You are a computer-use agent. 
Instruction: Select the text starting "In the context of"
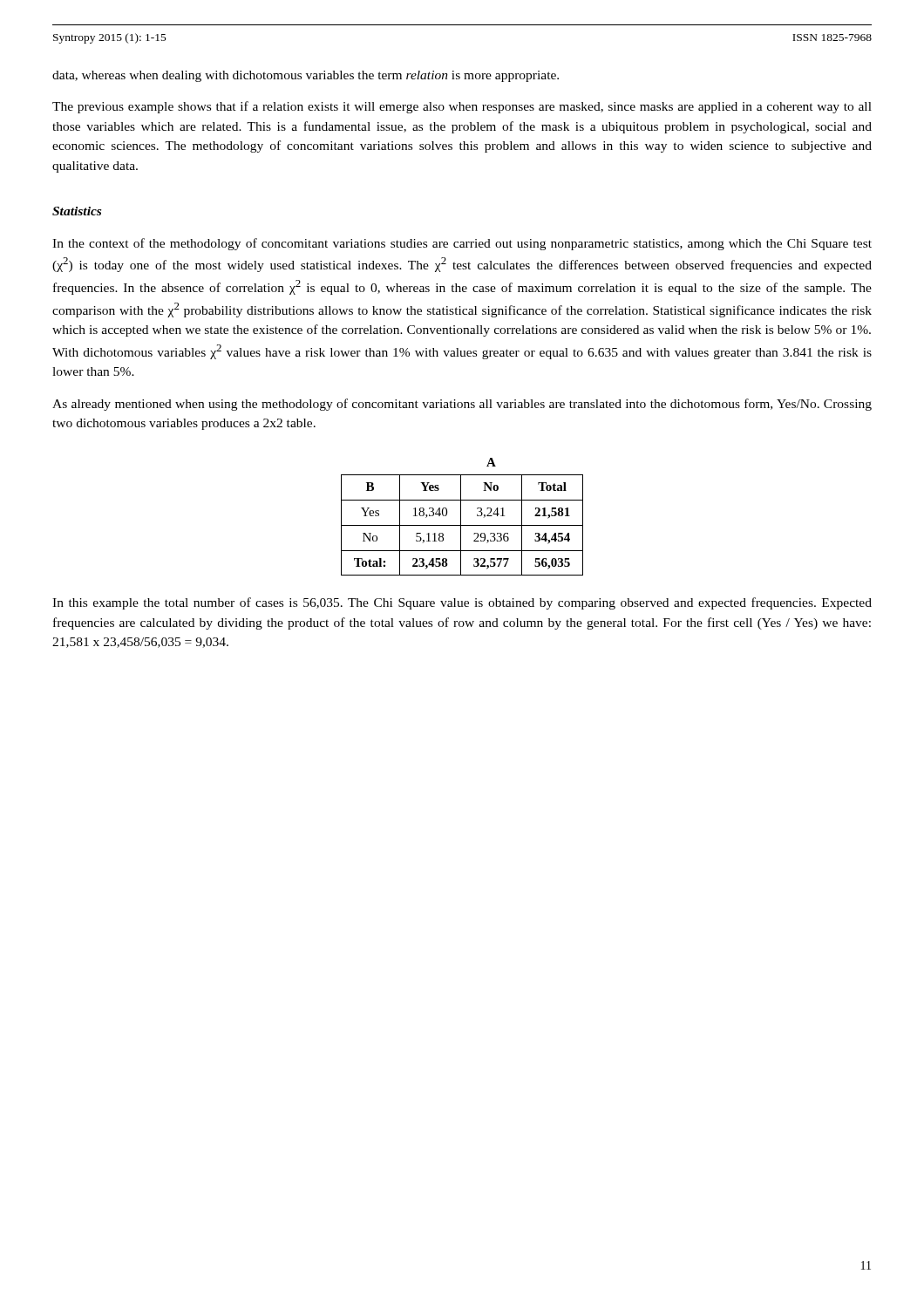tap(462, 308)
